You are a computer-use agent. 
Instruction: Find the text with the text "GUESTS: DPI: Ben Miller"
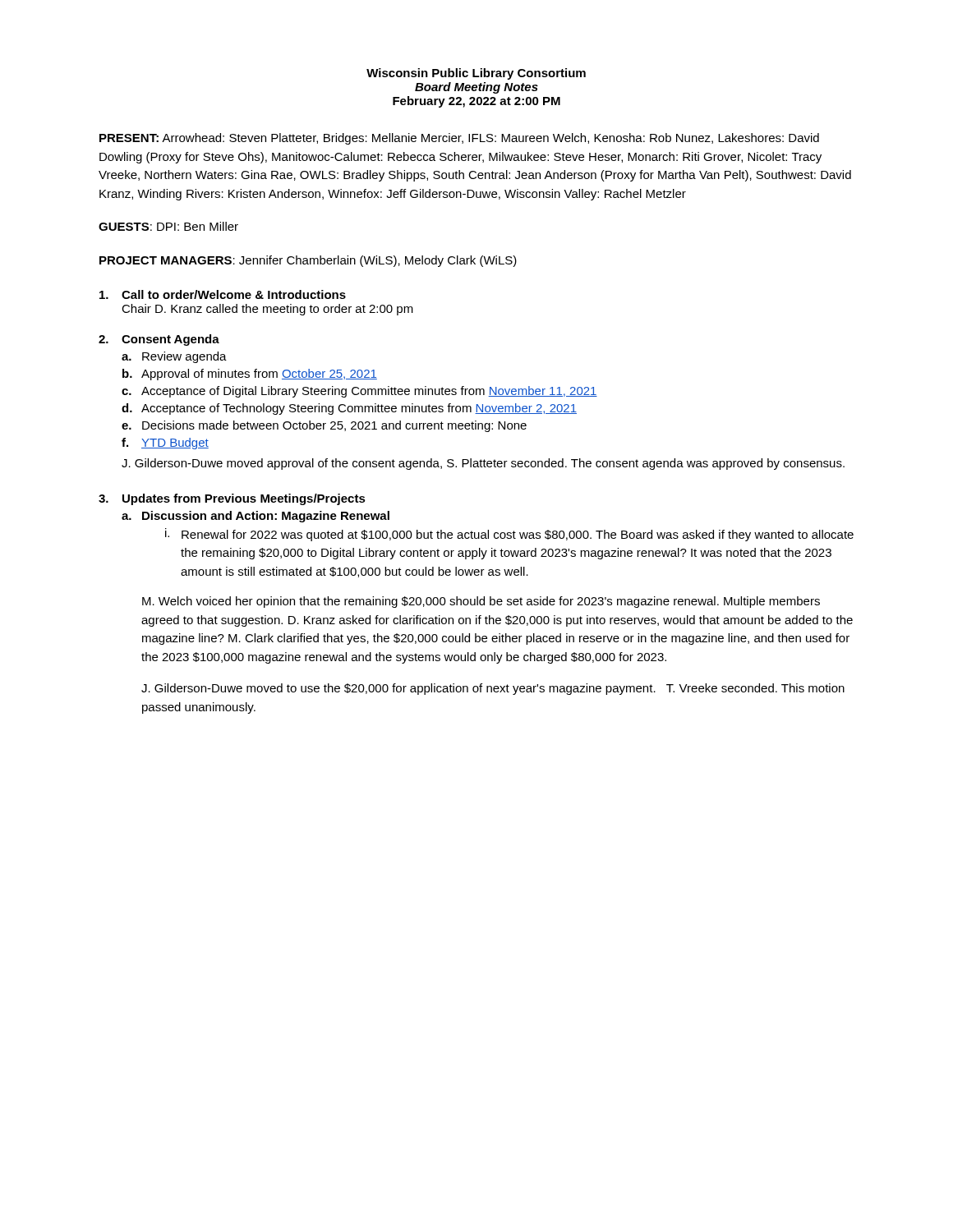click(168, 226)
